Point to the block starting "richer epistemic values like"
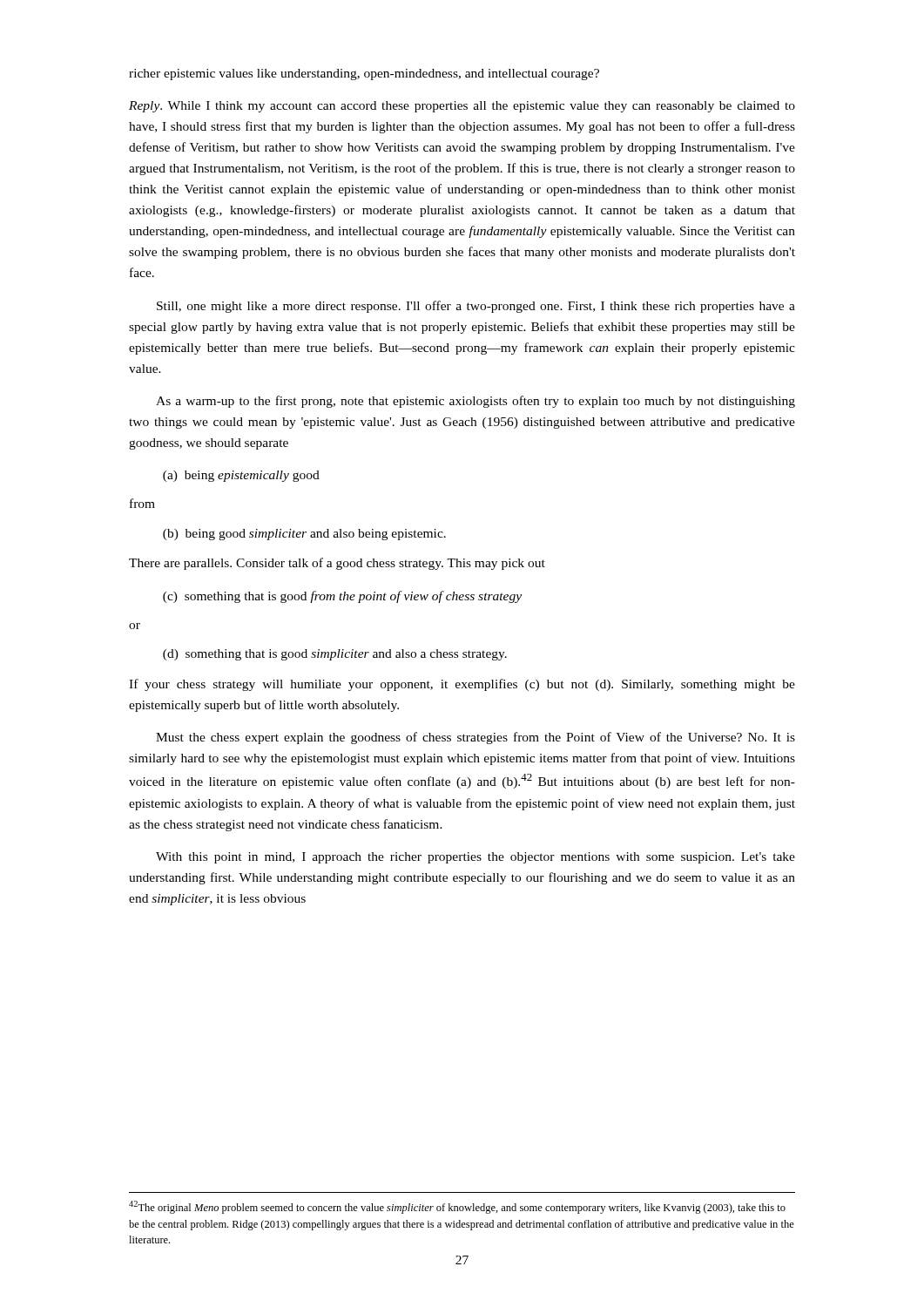Screen dimensions: 1307x924 click(462, 73)
